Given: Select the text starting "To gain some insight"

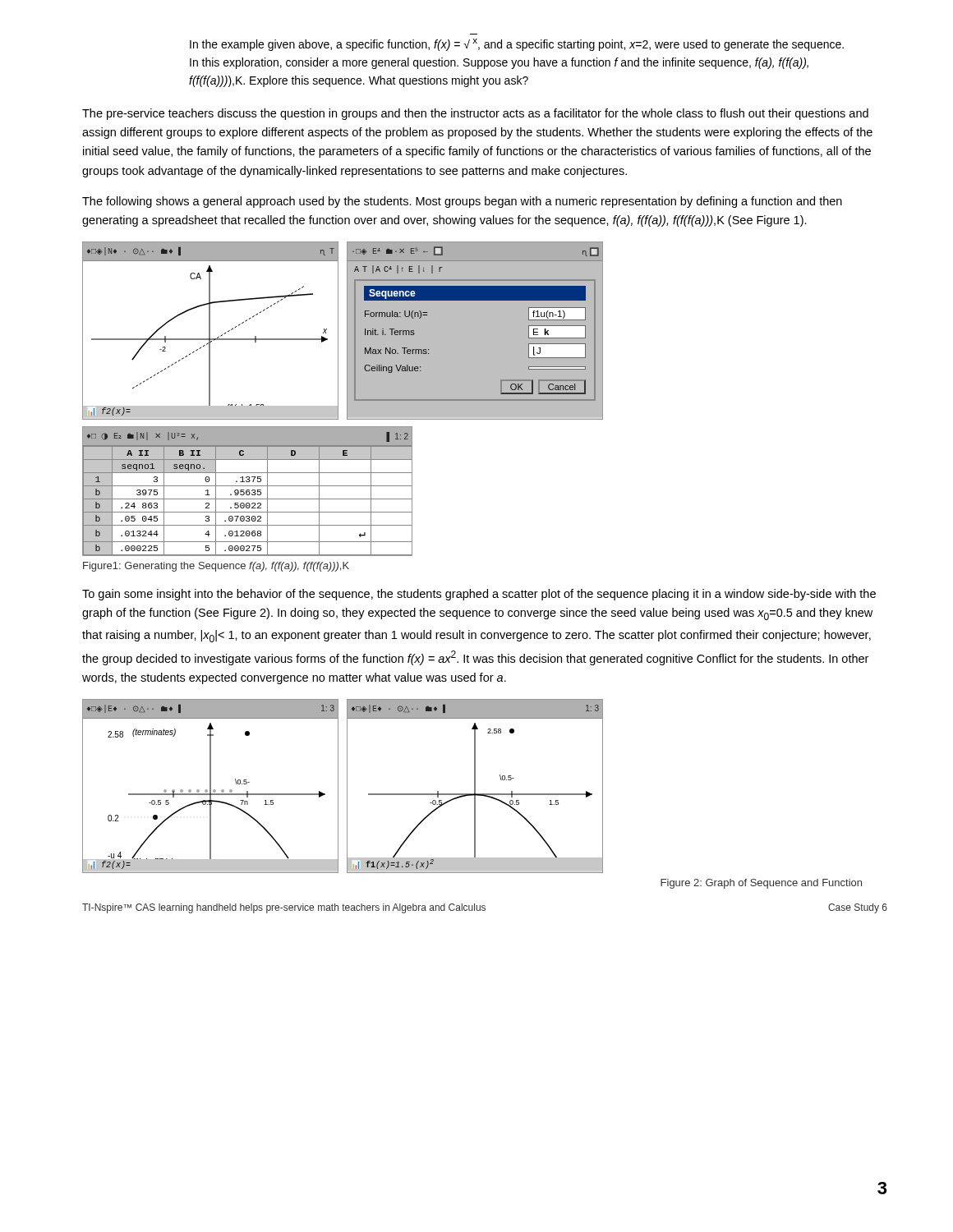Looking at the screenshot, I should click(479, 636).
